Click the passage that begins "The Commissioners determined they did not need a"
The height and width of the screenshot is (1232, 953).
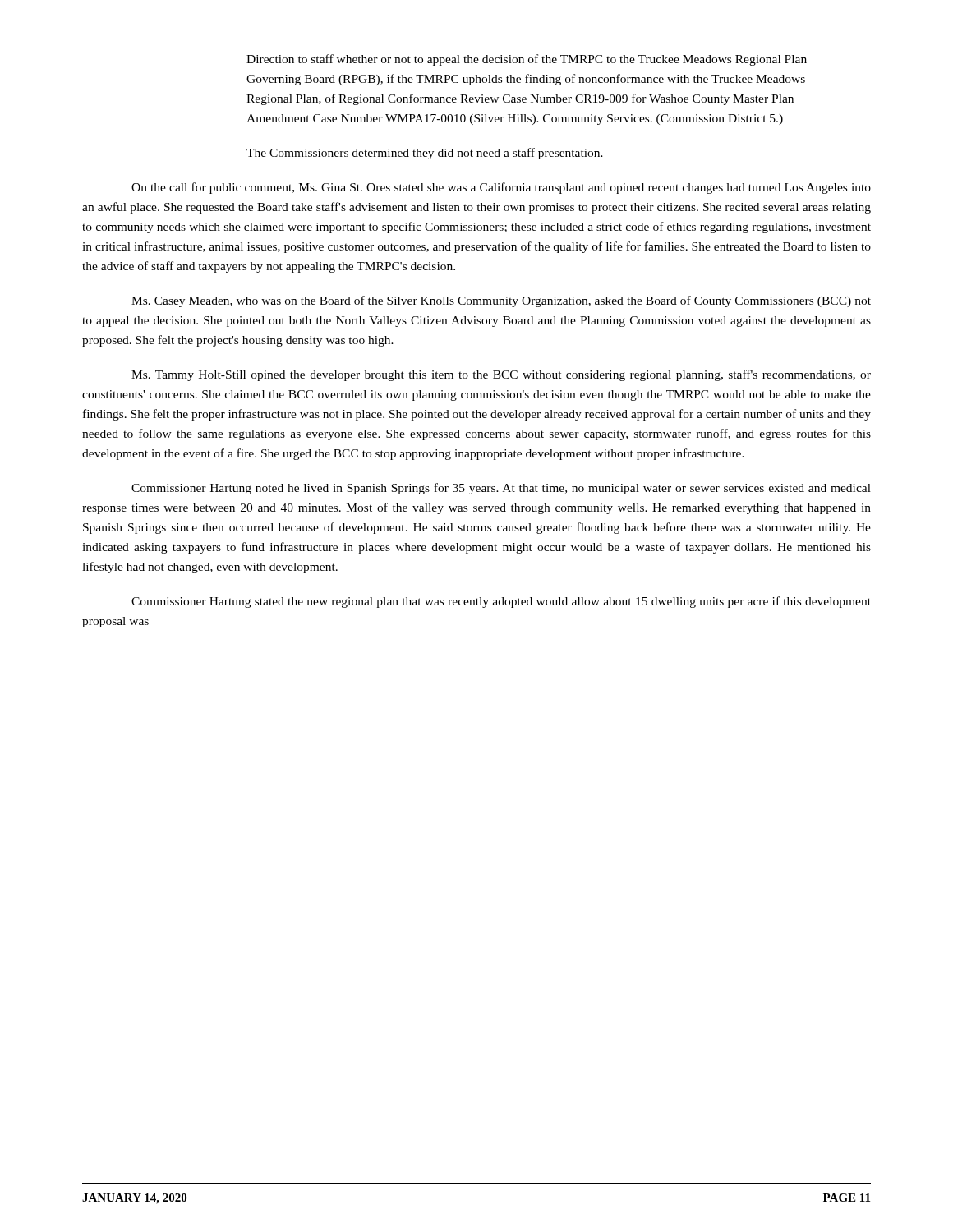(x=425, y=152)
